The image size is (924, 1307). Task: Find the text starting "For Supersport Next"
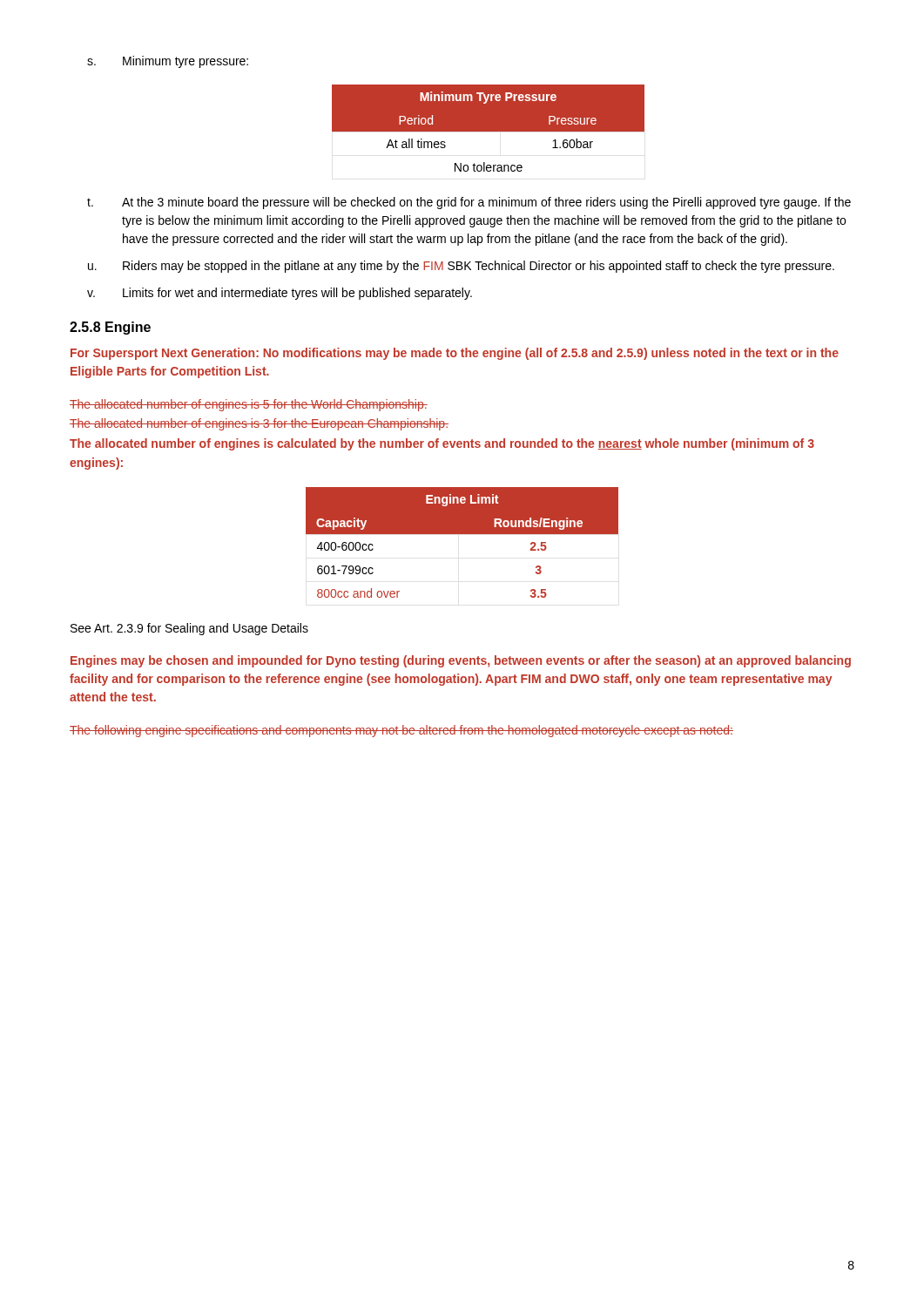click(x=454, y=362)
